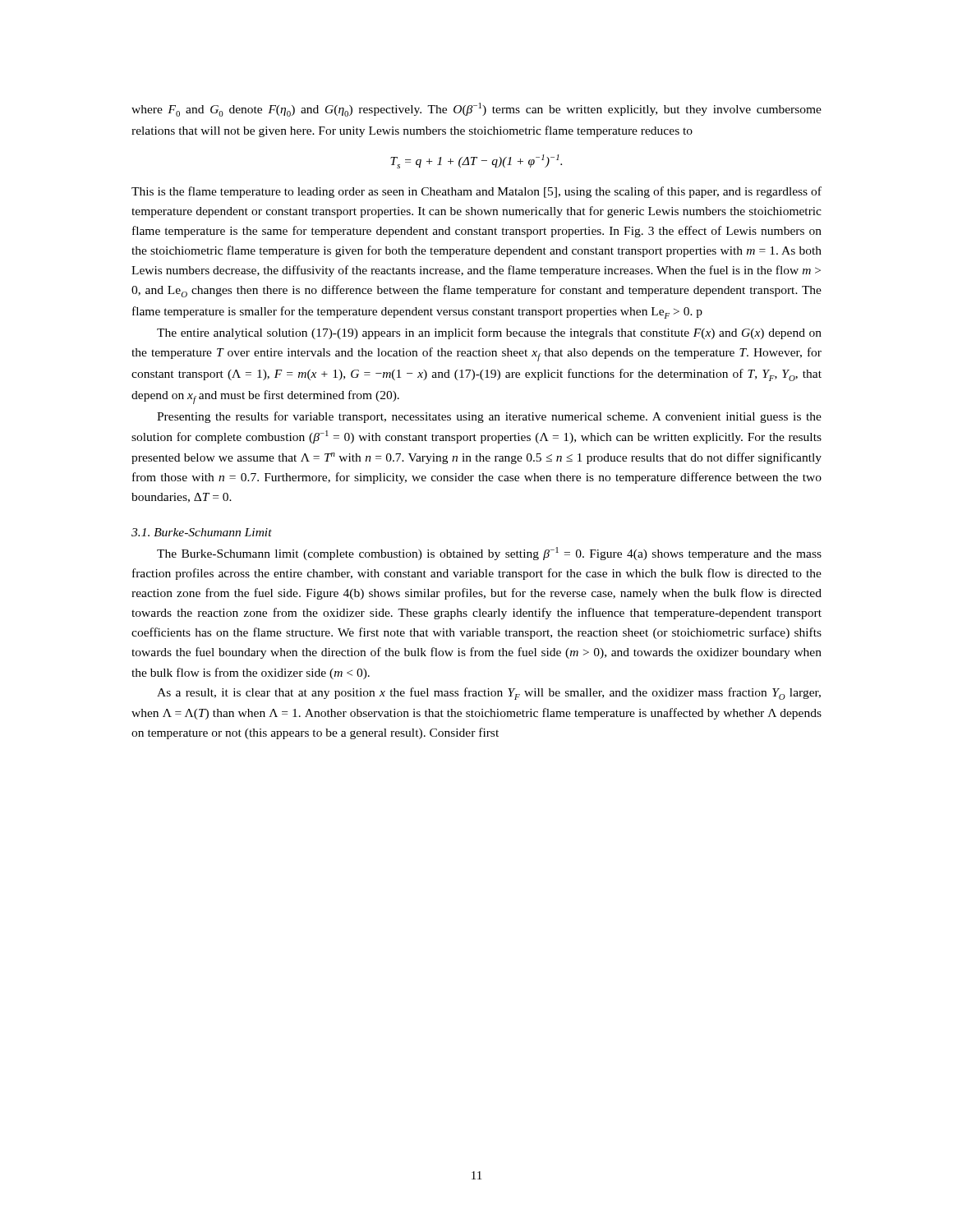Point to the block starting "The entire analytical solution (17)-(19) appears"
Screen dimensions: 1232x953
pyautogui.click(x=476, y=365)
